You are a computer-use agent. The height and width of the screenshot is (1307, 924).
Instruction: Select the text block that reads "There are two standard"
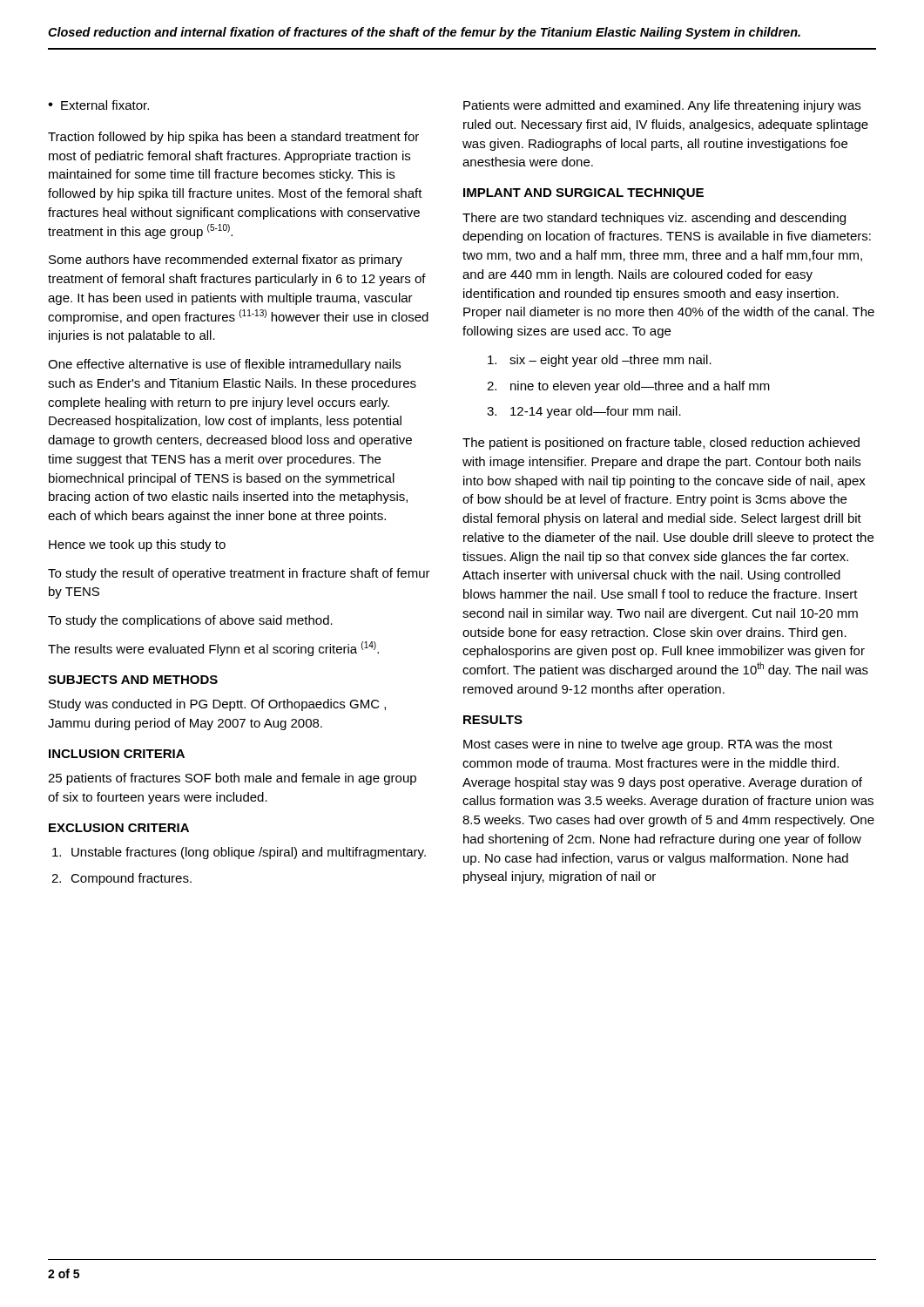pyautogui.click(x=669, y=274)
